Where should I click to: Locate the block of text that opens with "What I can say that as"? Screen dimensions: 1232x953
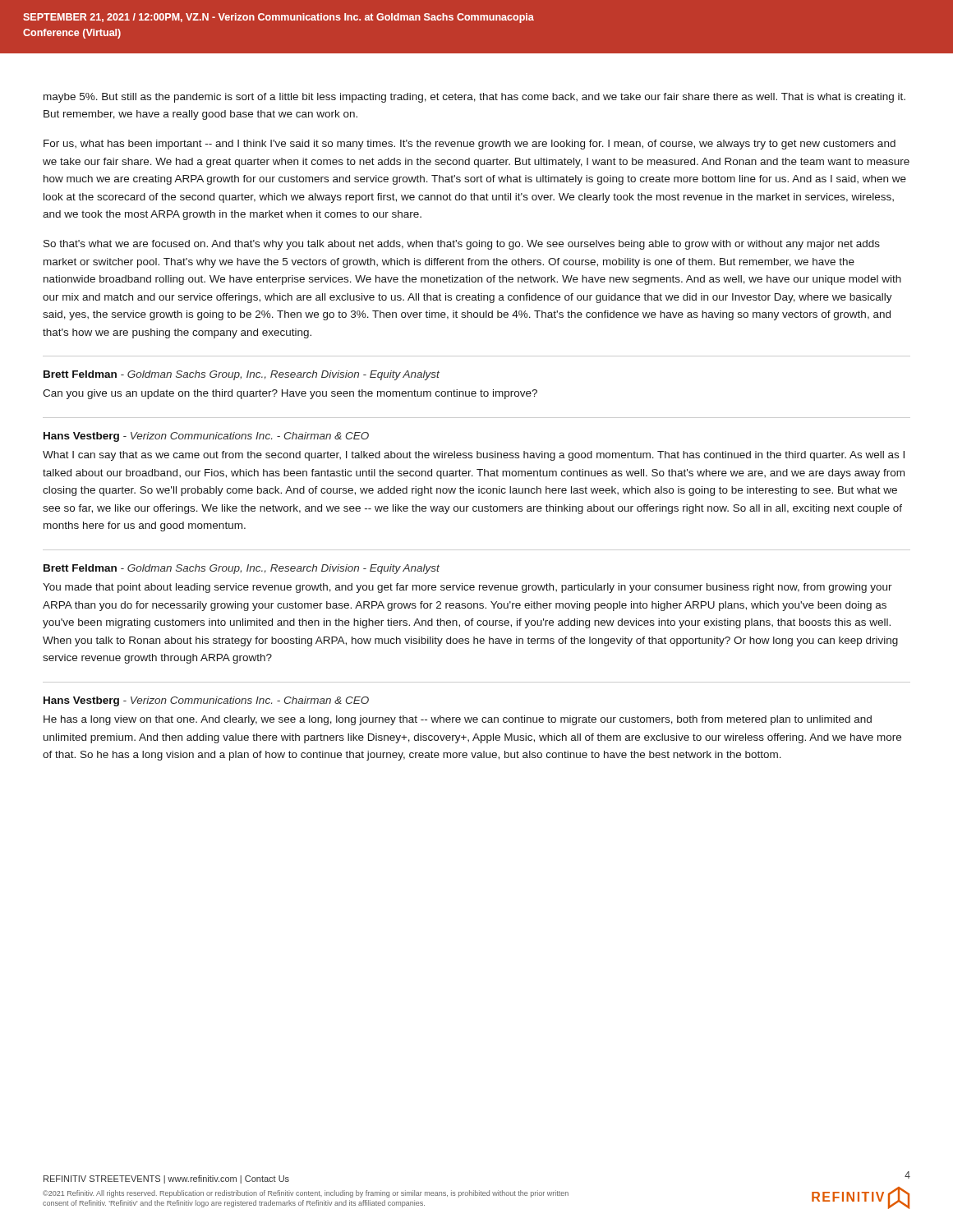point(474,490)
